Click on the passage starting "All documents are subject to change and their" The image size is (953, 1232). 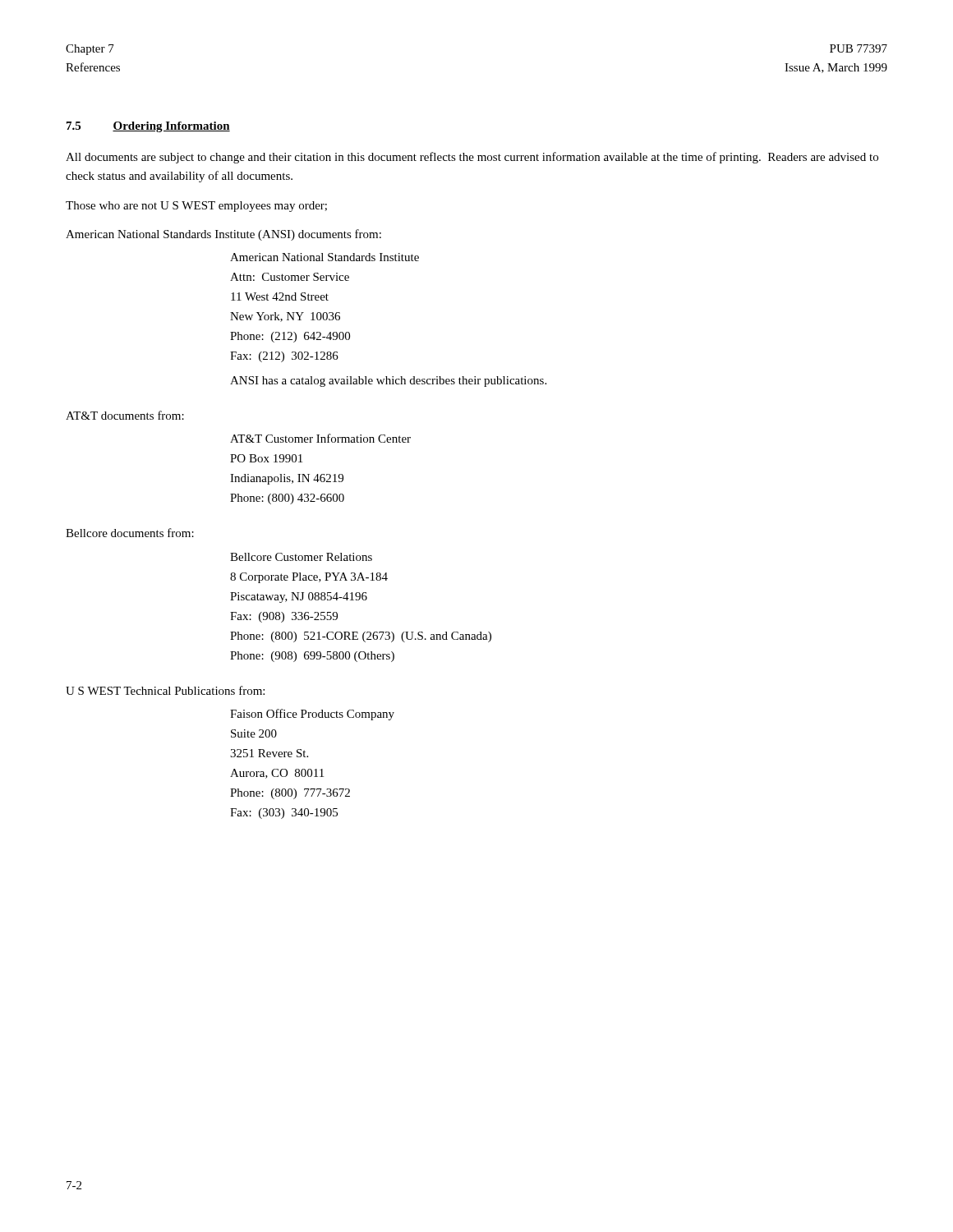[472, 166]
